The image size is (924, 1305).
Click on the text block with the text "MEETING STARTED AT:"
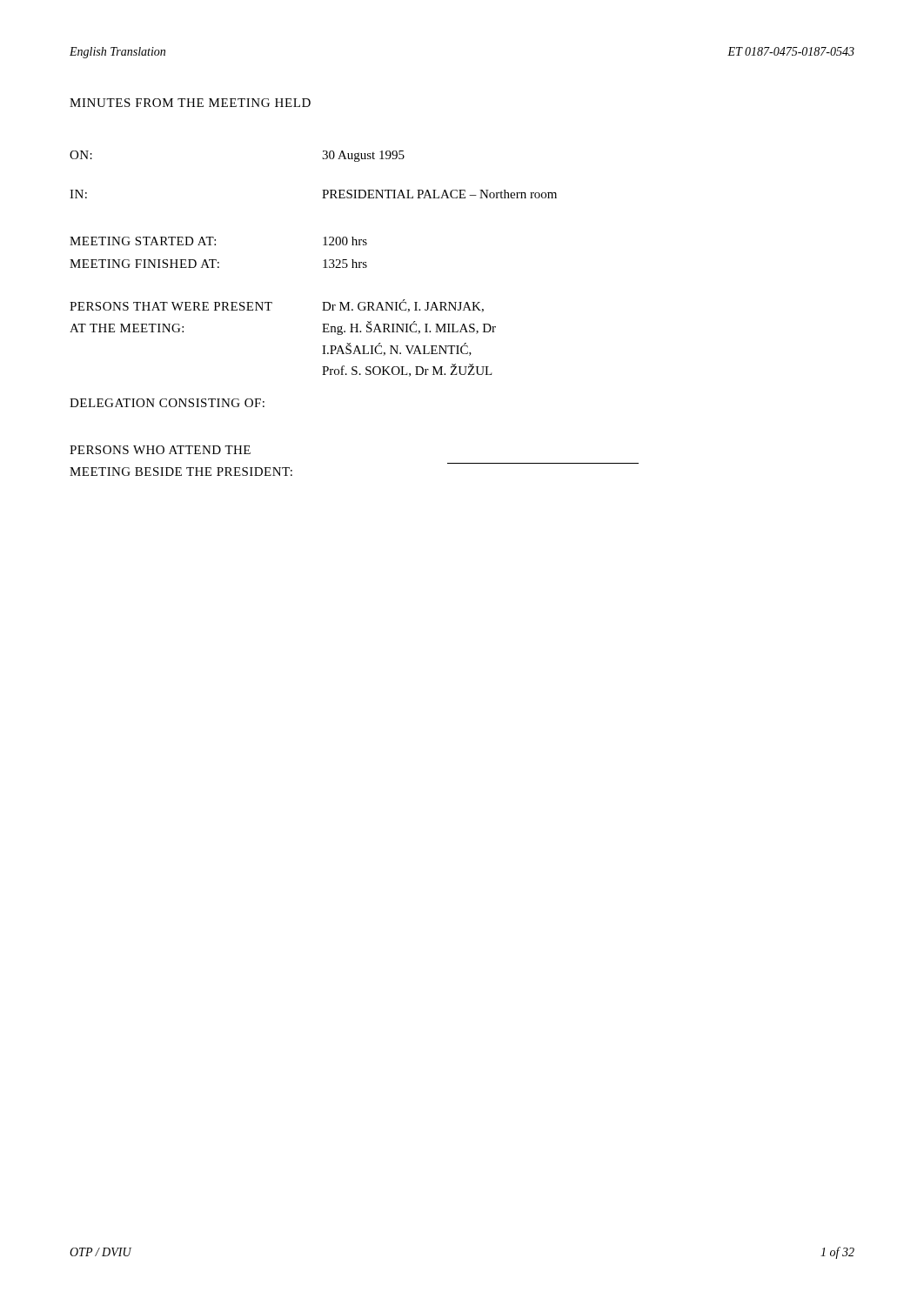click(x=145, y=252)
